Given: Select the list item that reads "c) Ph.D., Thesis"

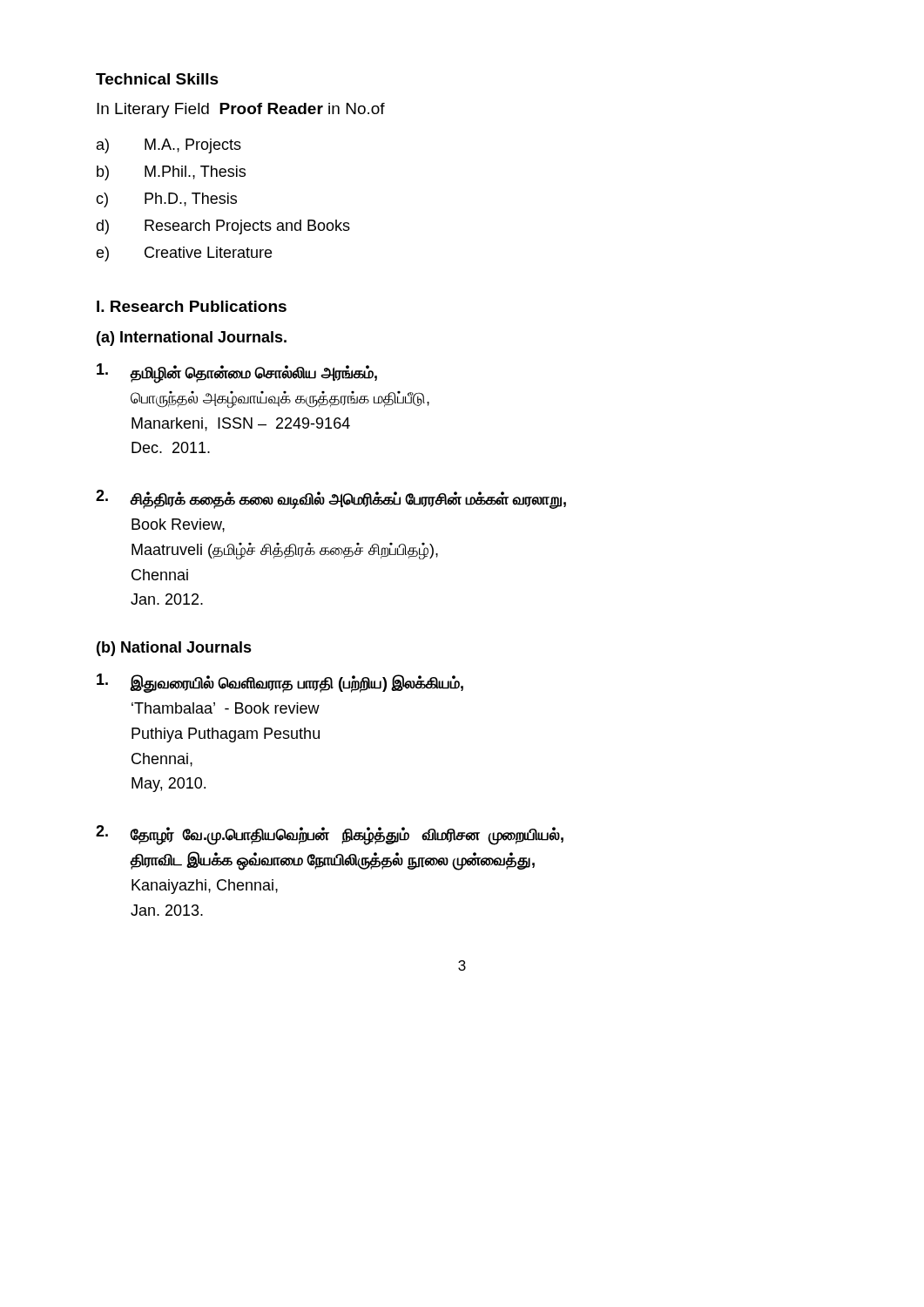Looking at the screenshot, I should coord(166,200).
